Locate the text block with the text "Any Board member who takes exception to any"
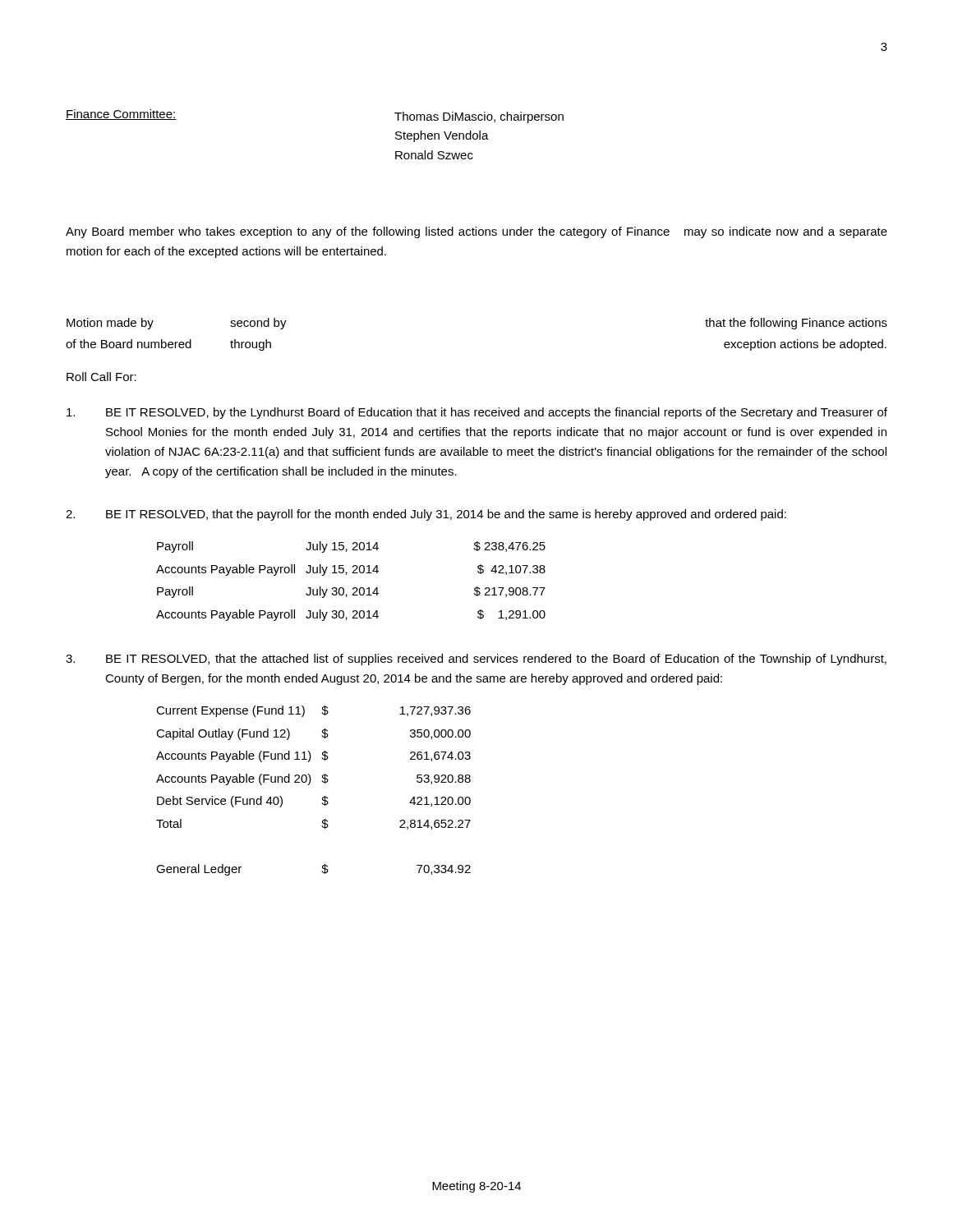The width and height of the screenshot is (953, 1232). click(476, 241)
